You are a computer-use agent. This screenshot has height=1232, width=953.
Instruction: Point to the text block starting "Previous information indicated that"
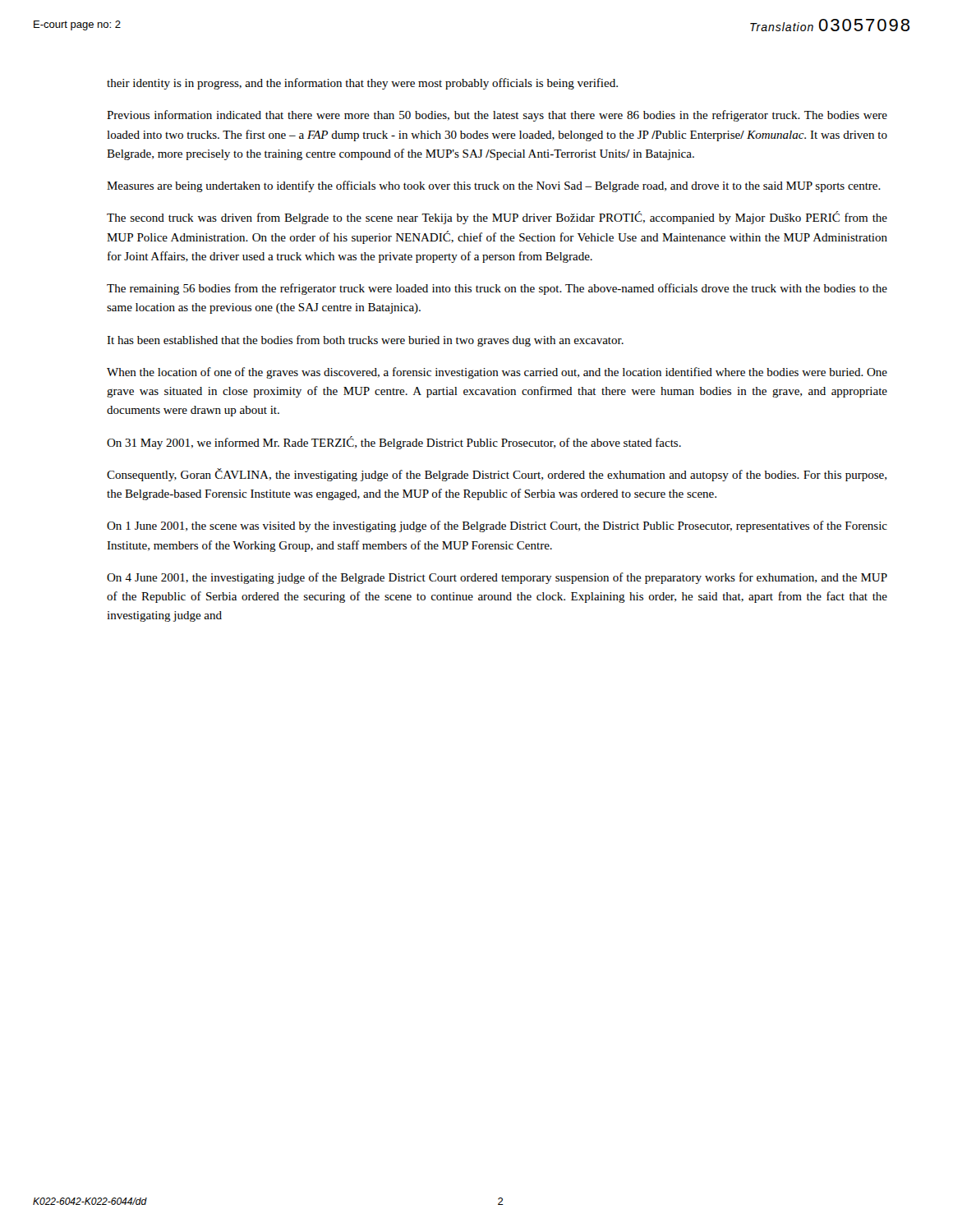(497, 134)
